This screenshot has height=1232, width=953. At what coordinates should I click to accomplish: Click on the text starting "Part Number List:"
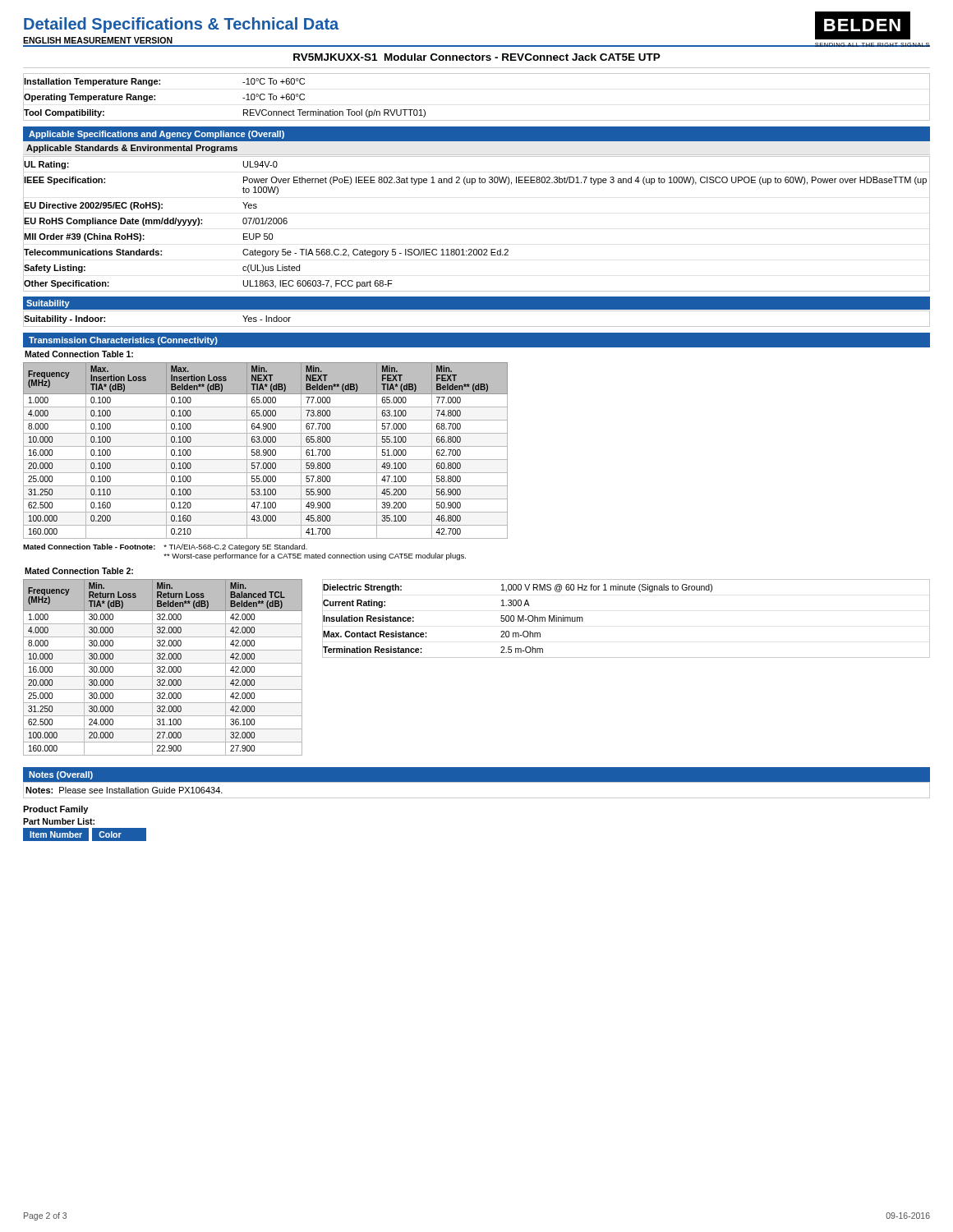click(59, 821)
